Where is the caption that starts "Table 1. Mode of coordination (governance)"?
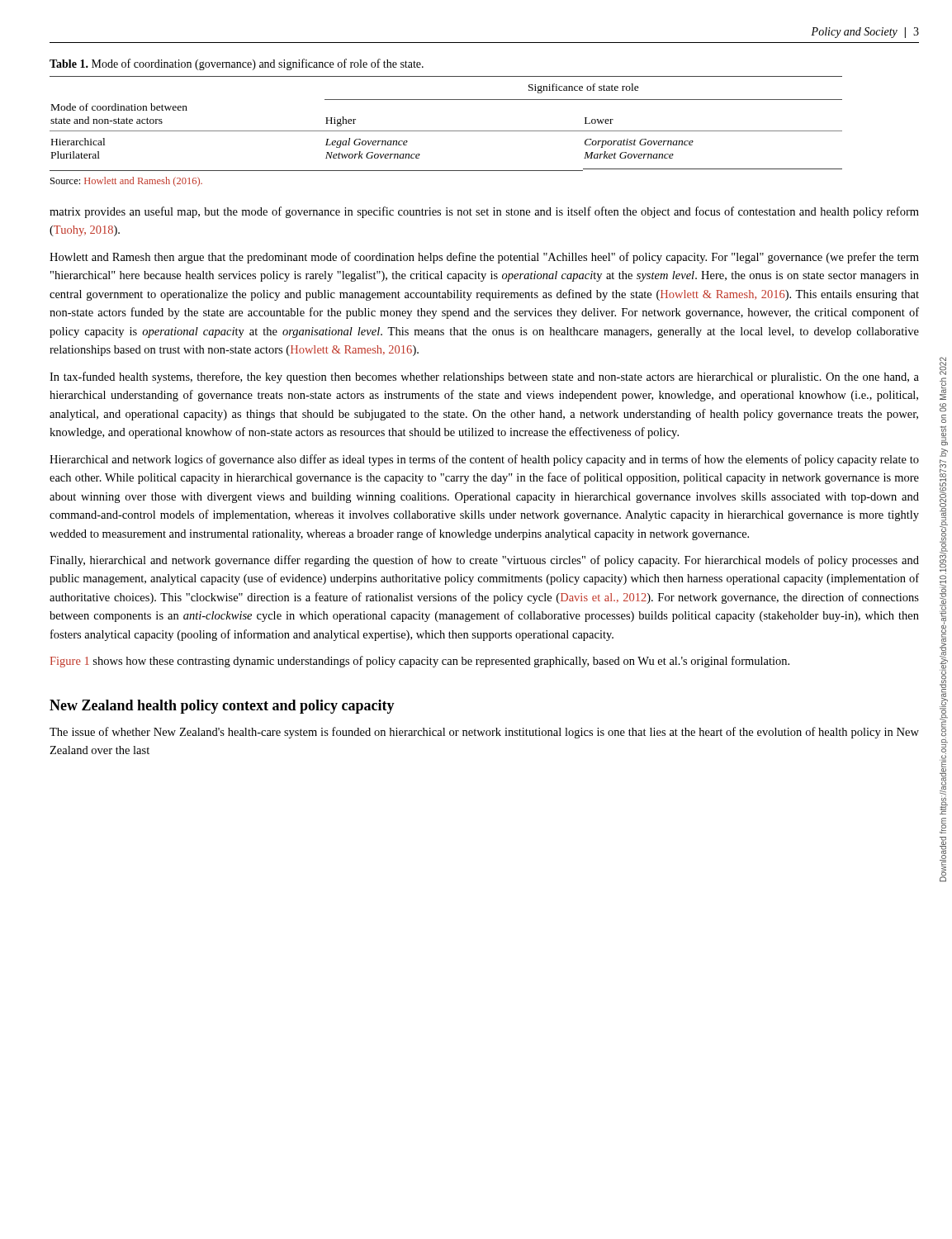952x1239 pixels. (237, 64)
